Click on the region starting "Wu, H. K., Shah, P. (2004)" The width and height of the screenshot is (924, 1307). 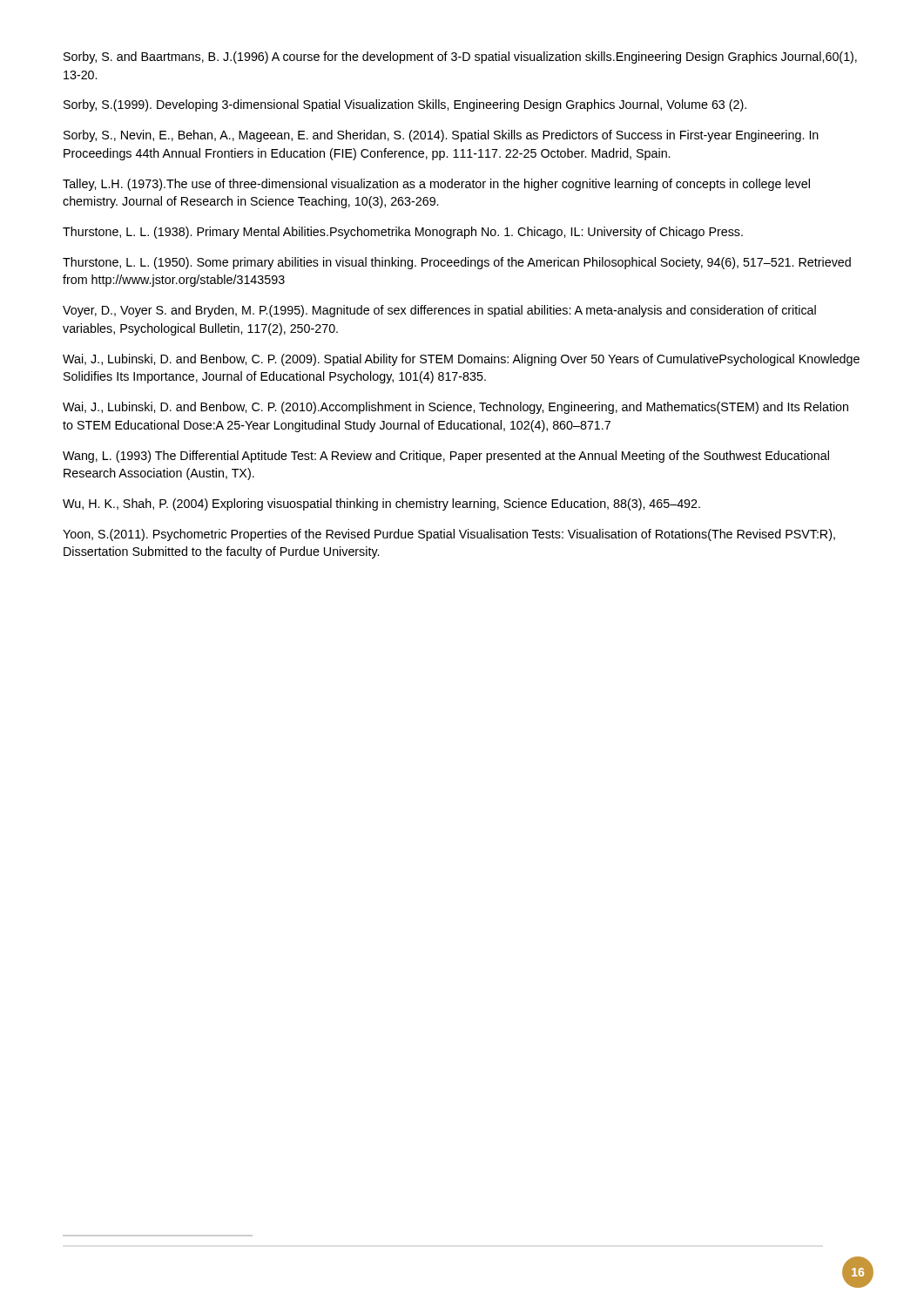(x=382, y=504)
